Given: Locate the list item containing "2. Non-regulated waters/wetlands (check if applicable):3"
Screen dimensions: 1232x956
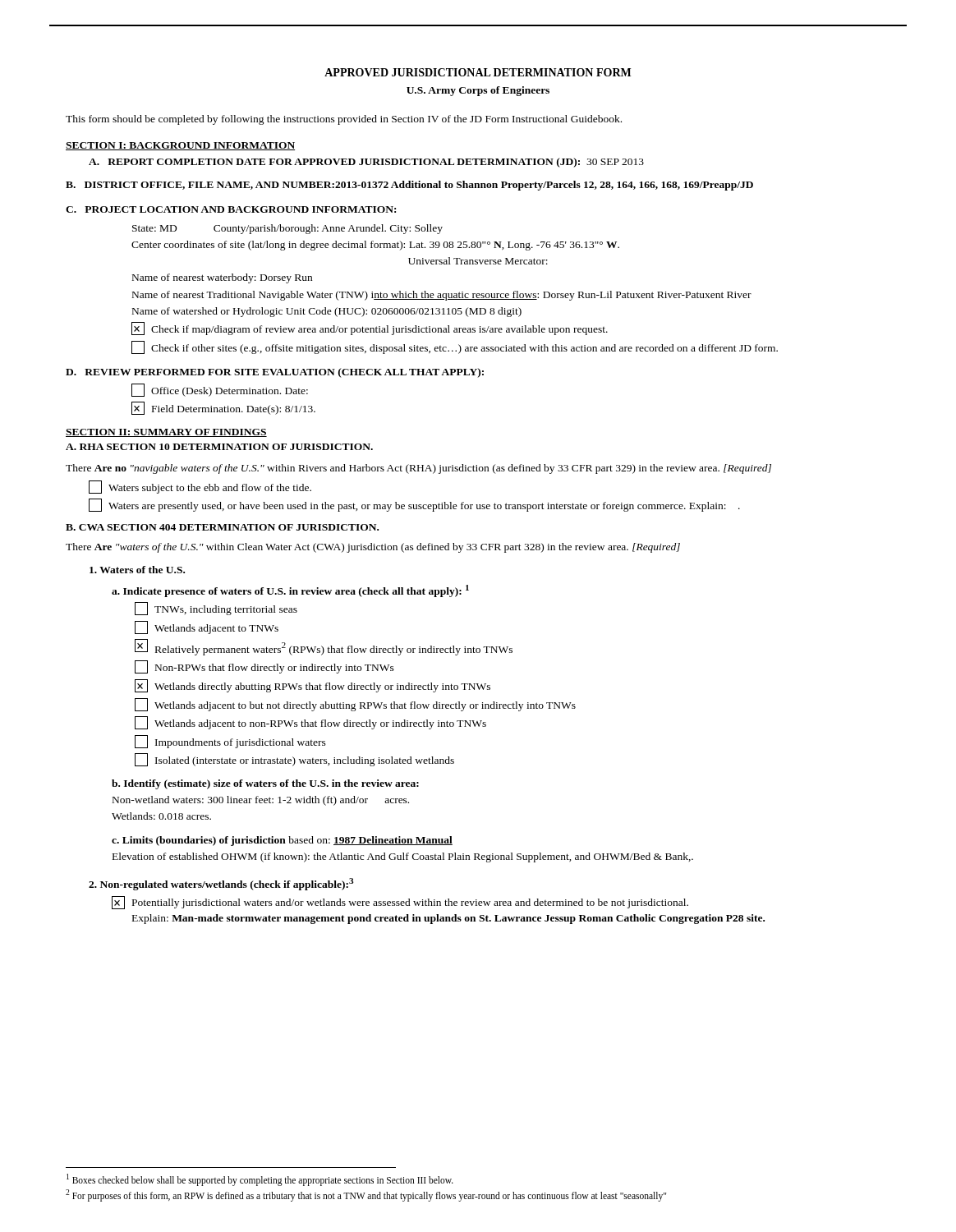Looking at the screenshot, I should (x=490, y=900).
